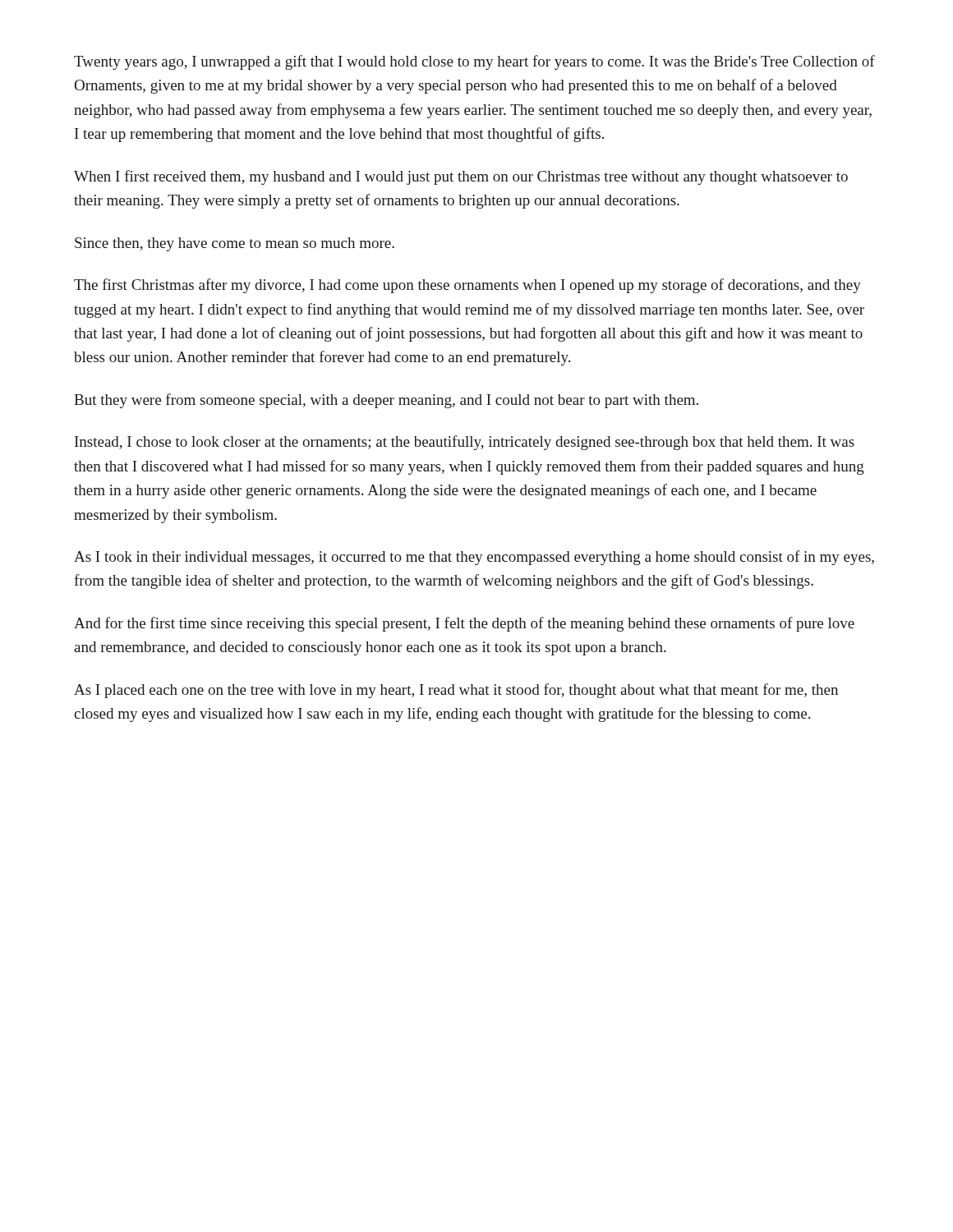The height and width of the screenshot is (1232, 953).
Task: Click the passage that begins "Instead, I chose to look closer"
Action: coord(469,478)
